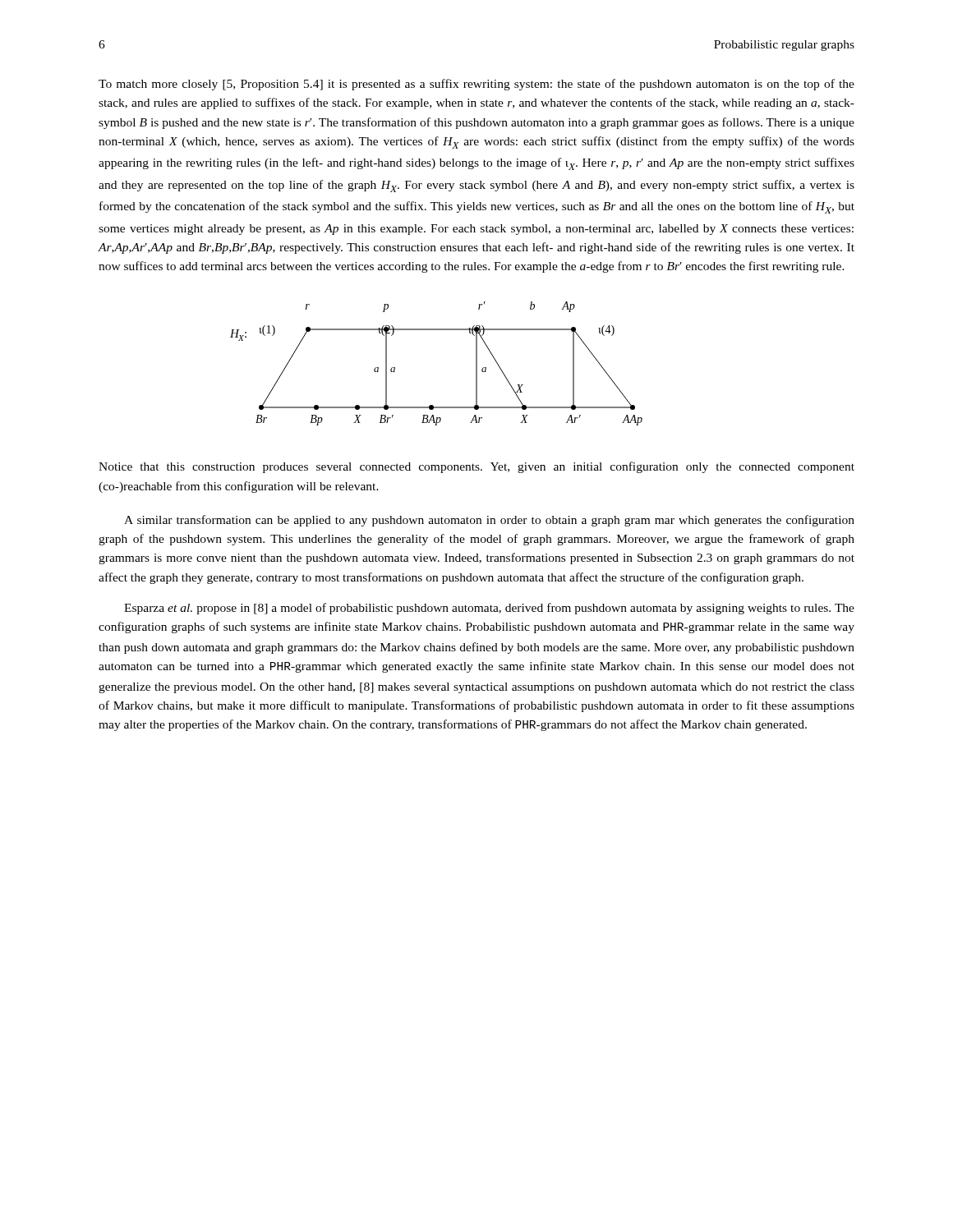Locate the element starting "Notice that this construction produces"
953x1232 pixels.
click(476, 476)
